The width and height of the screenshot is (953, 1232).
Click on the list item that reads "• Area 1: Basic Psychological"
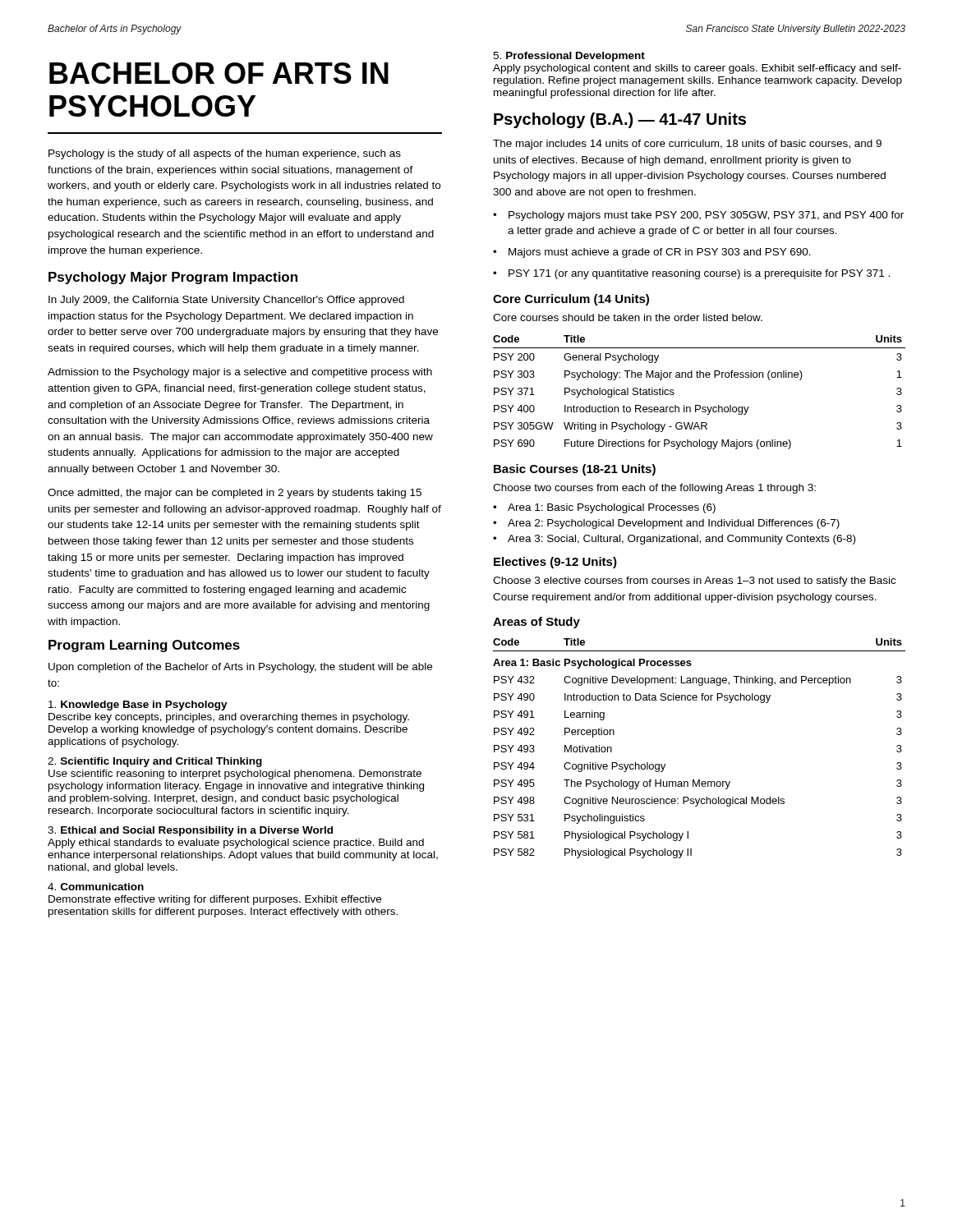[x=604, y=507]
